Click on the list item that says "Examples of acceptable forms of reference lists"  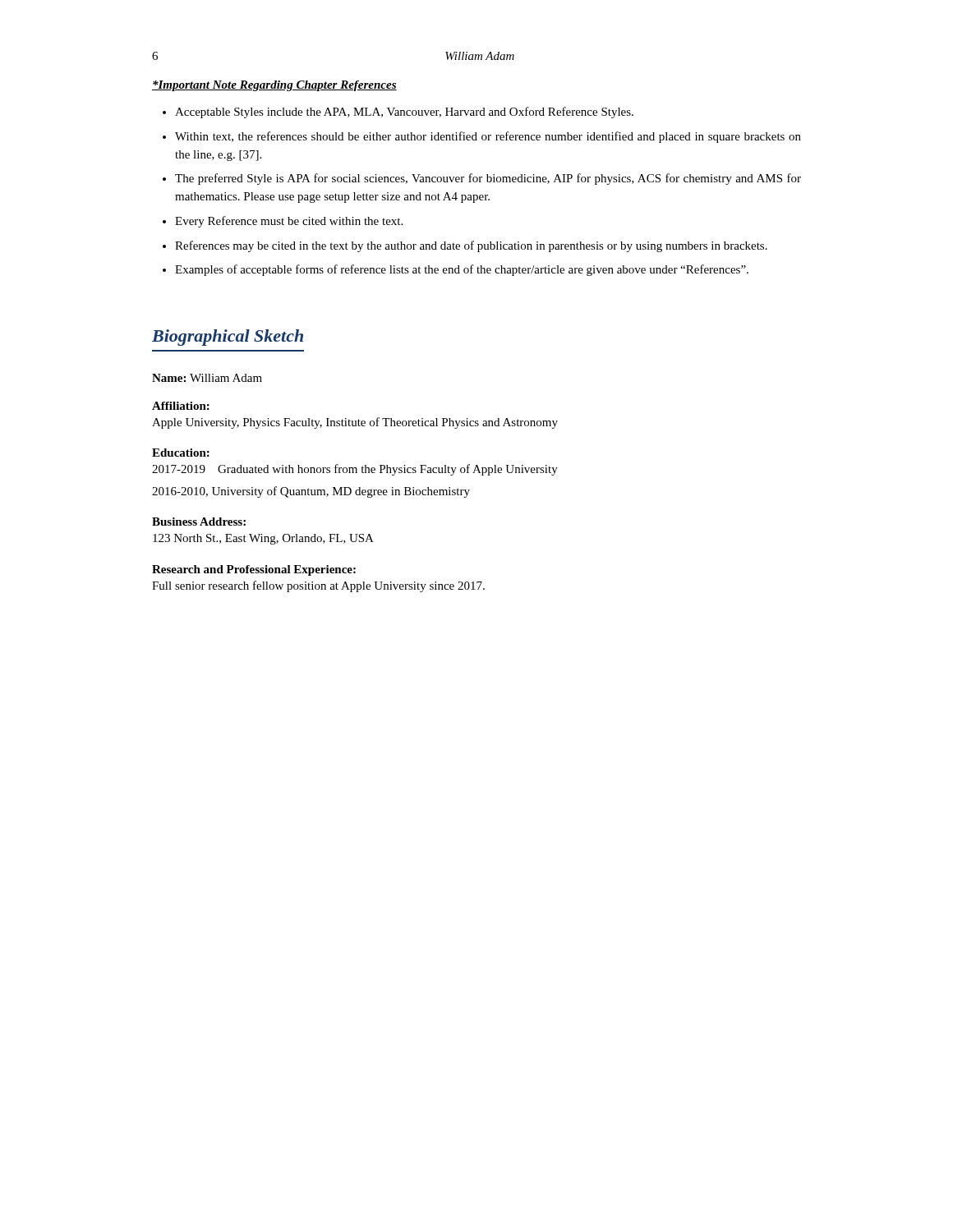[462, 270]
